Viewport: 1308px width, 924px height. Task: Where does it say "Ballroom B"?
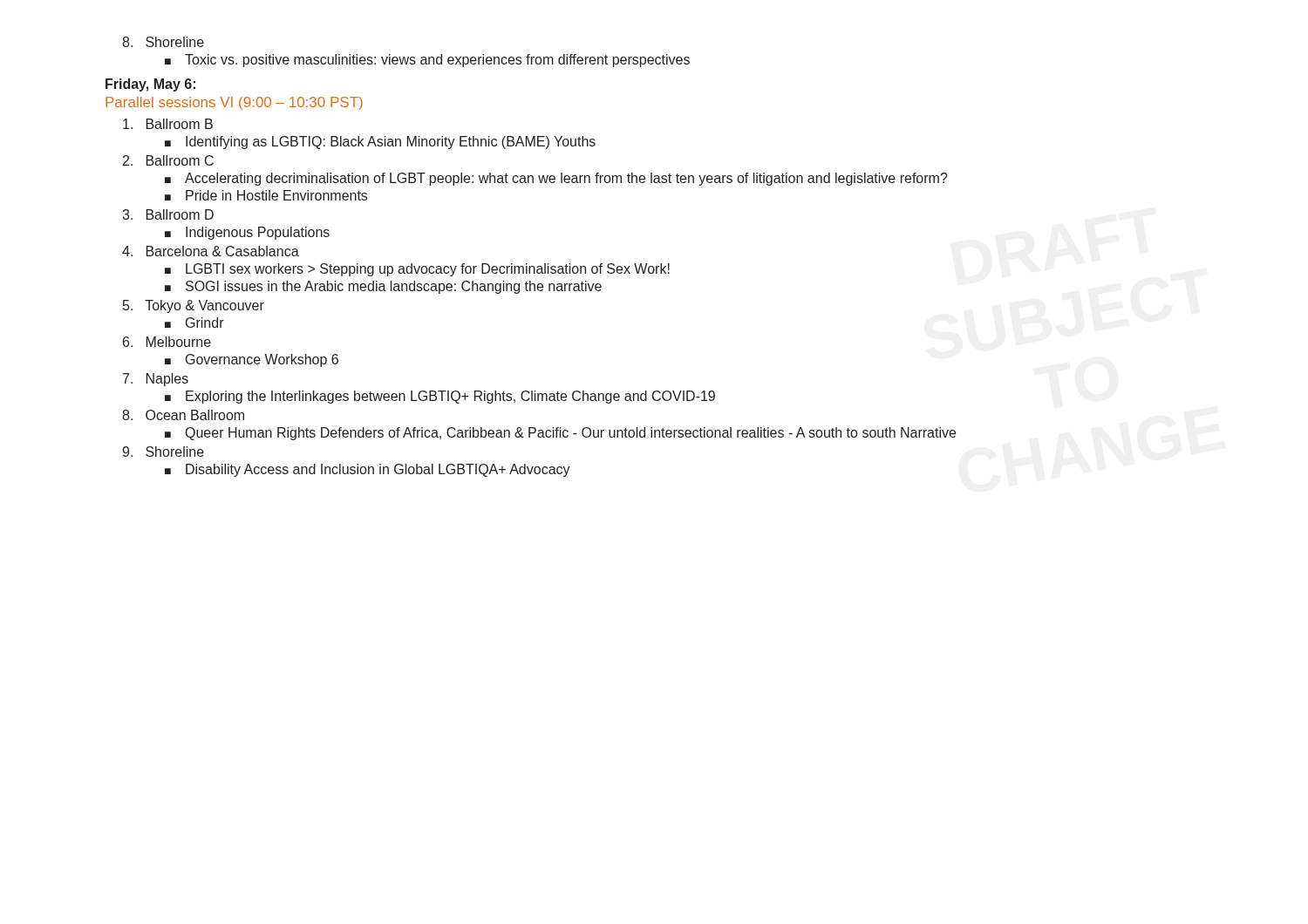168,125
